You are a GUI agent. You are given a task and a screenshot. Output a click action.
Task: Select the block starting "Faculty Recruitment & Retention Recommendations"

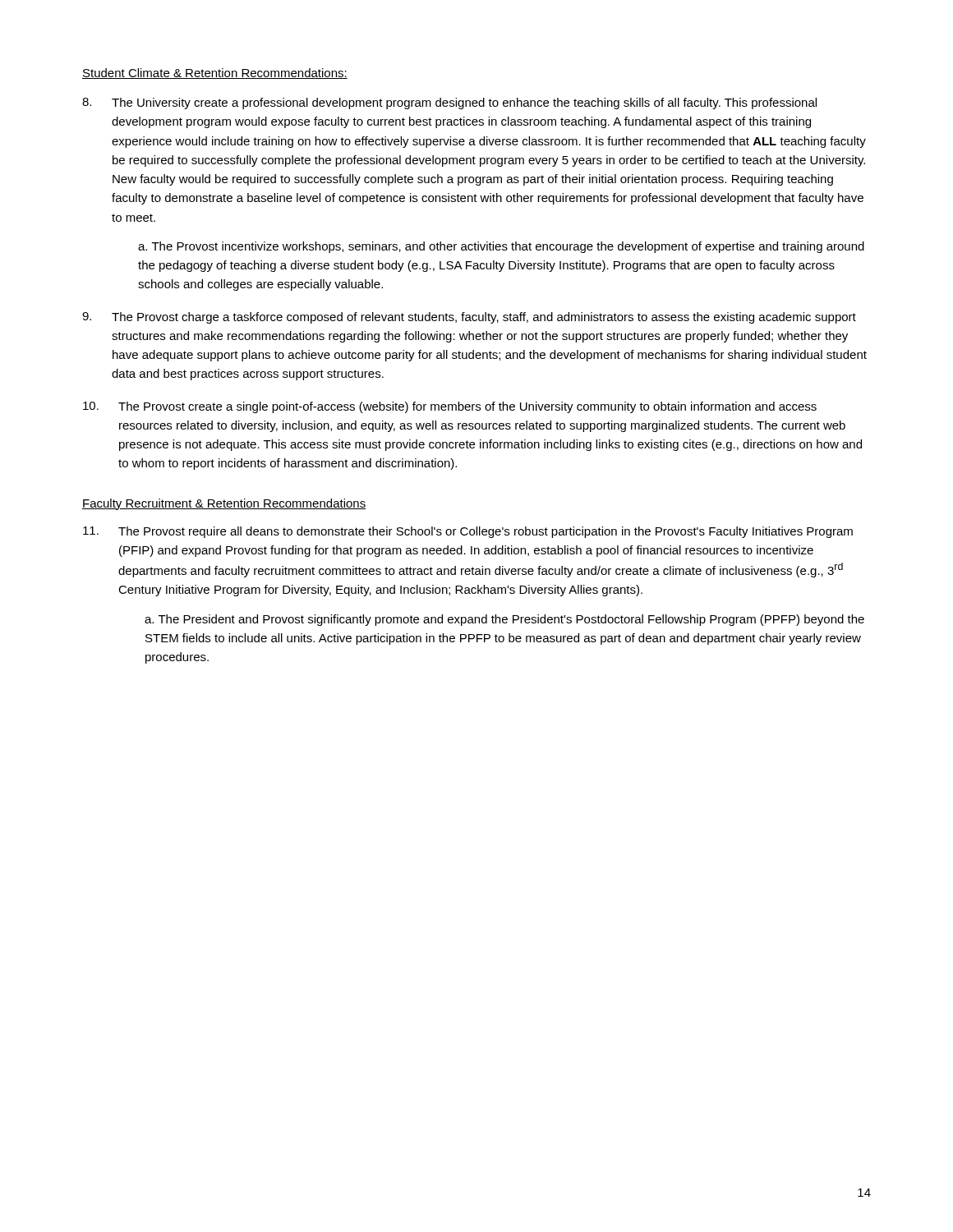pyautogui.click(x=224, y=503)
